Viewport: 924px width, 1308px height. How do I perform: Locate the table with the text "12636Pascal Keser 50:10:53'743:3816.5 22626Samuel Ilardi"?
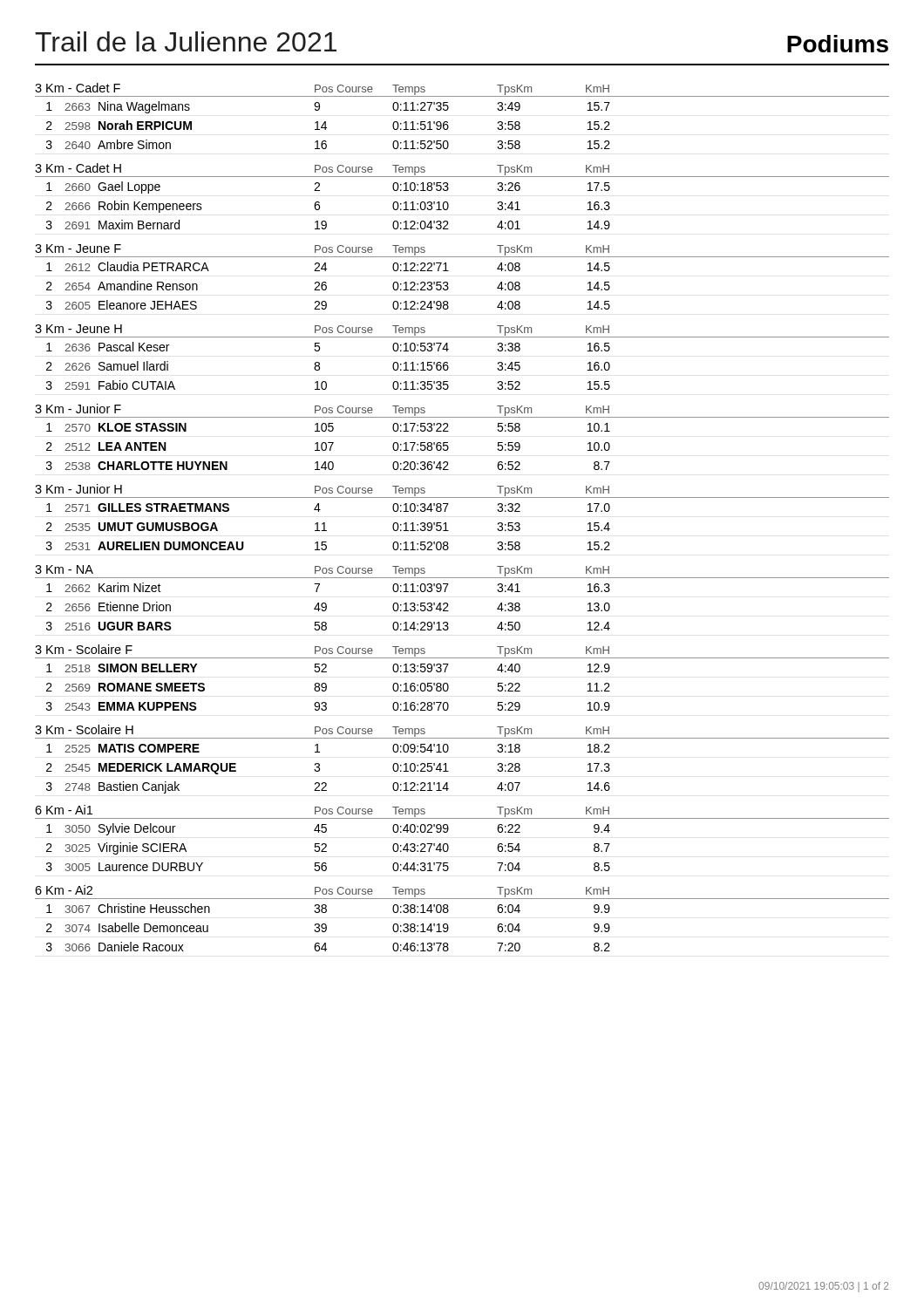(x=462, y=366)
